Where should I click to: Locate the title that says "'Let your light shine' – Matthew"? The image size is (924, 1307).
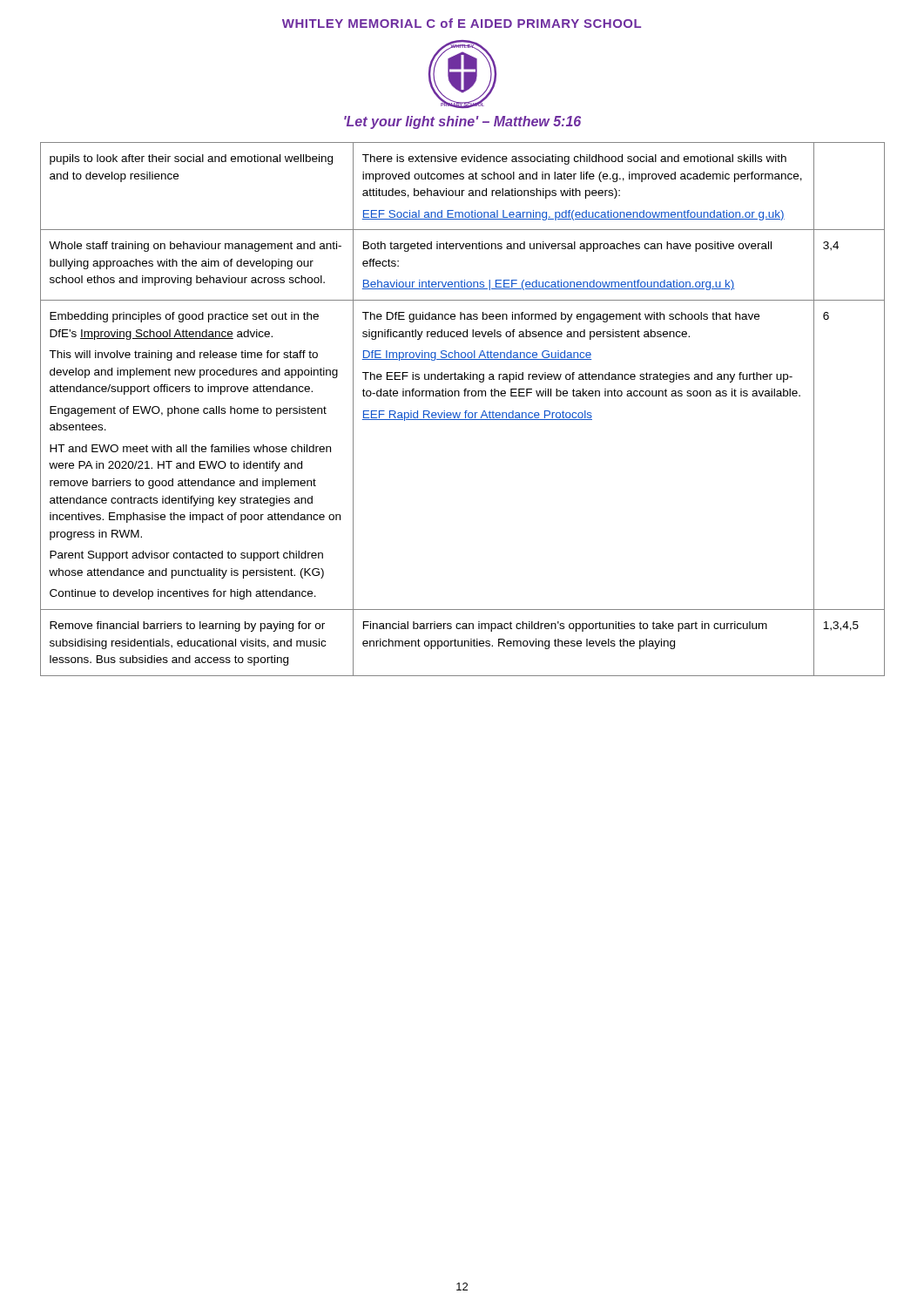[x=462, y=122]
